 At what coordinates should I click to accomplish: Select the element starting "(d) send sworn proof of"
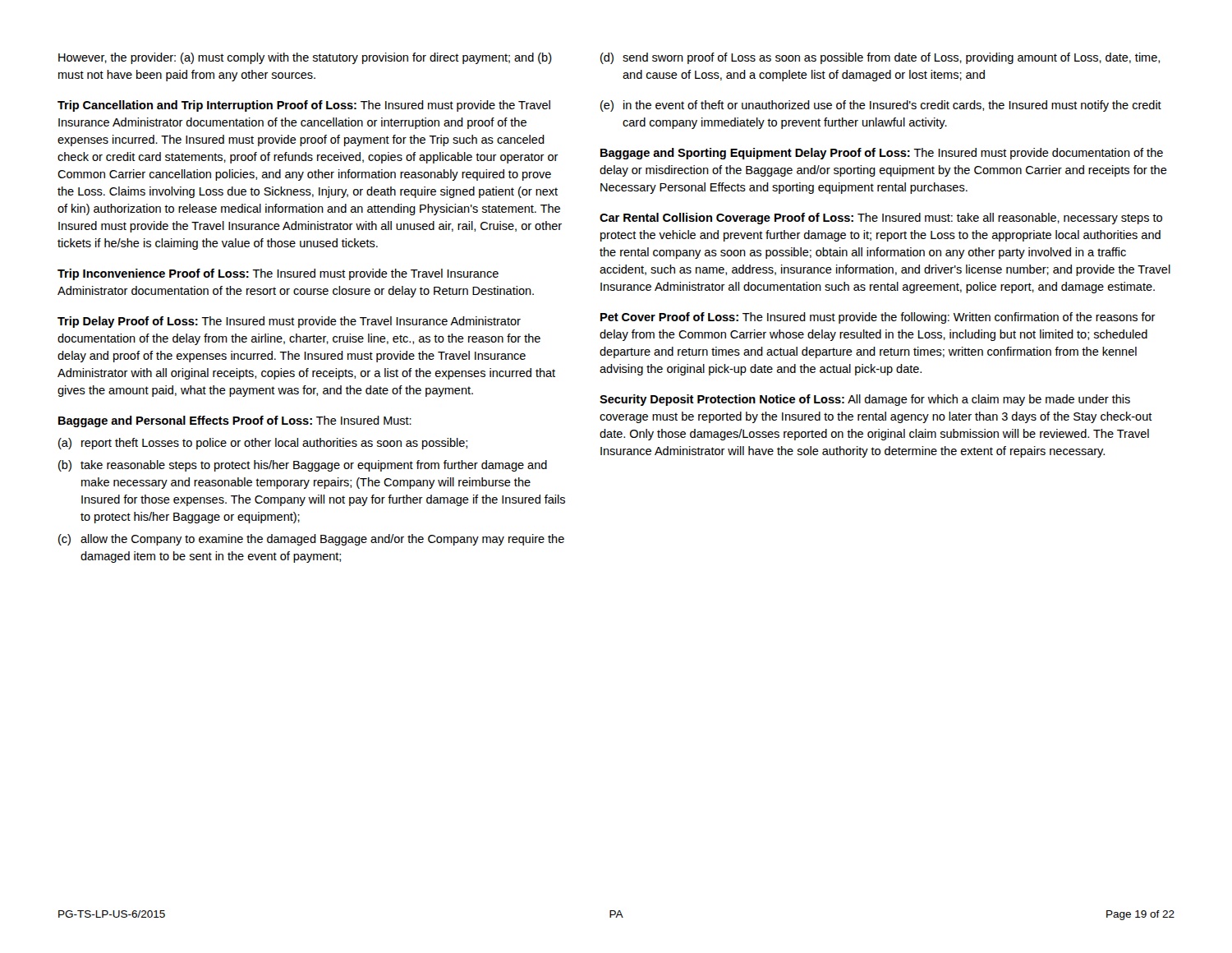click(887, 67)
